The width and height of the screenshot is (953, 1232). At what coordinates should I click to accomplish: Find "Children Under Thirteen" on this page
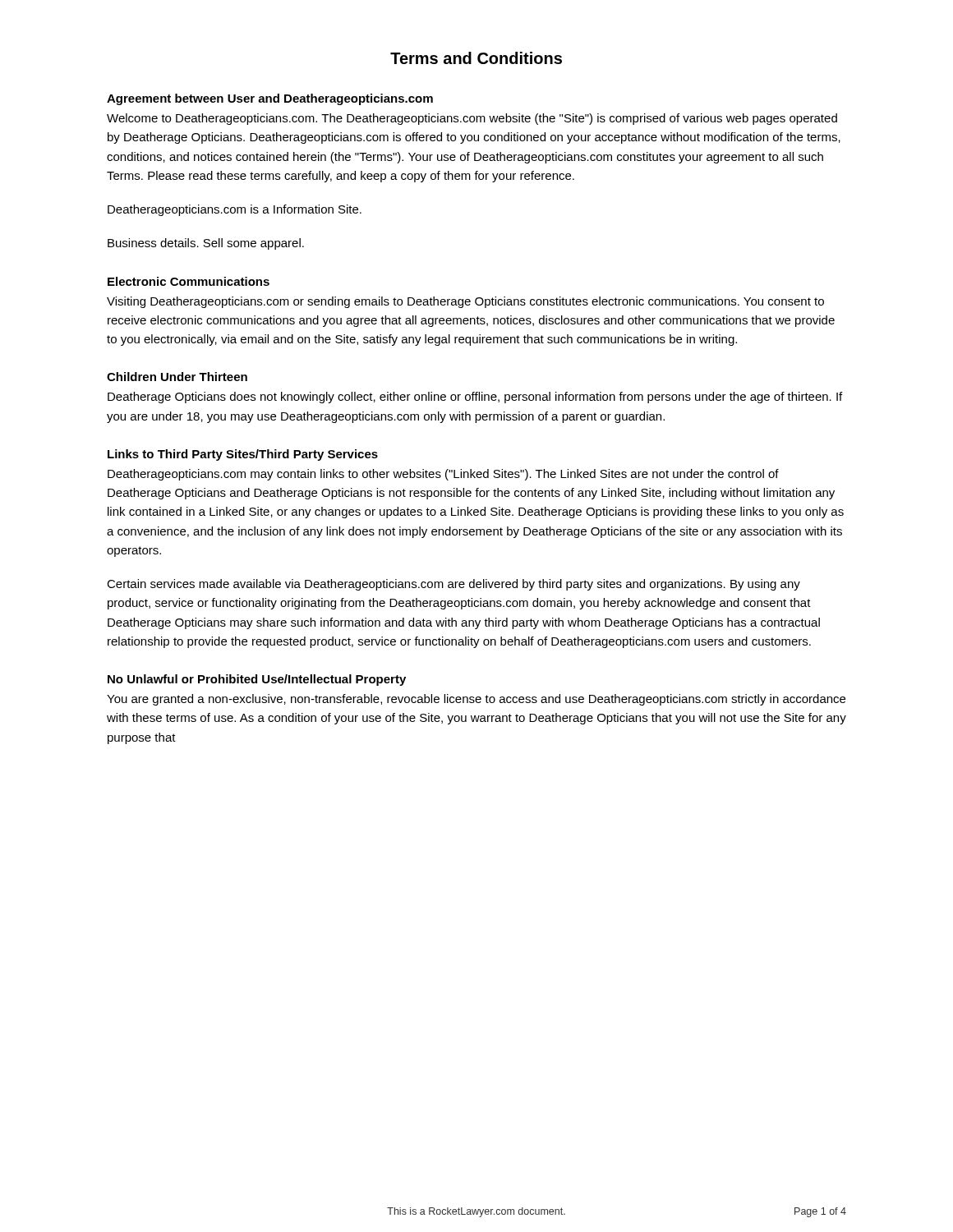[x=177, y=377]
